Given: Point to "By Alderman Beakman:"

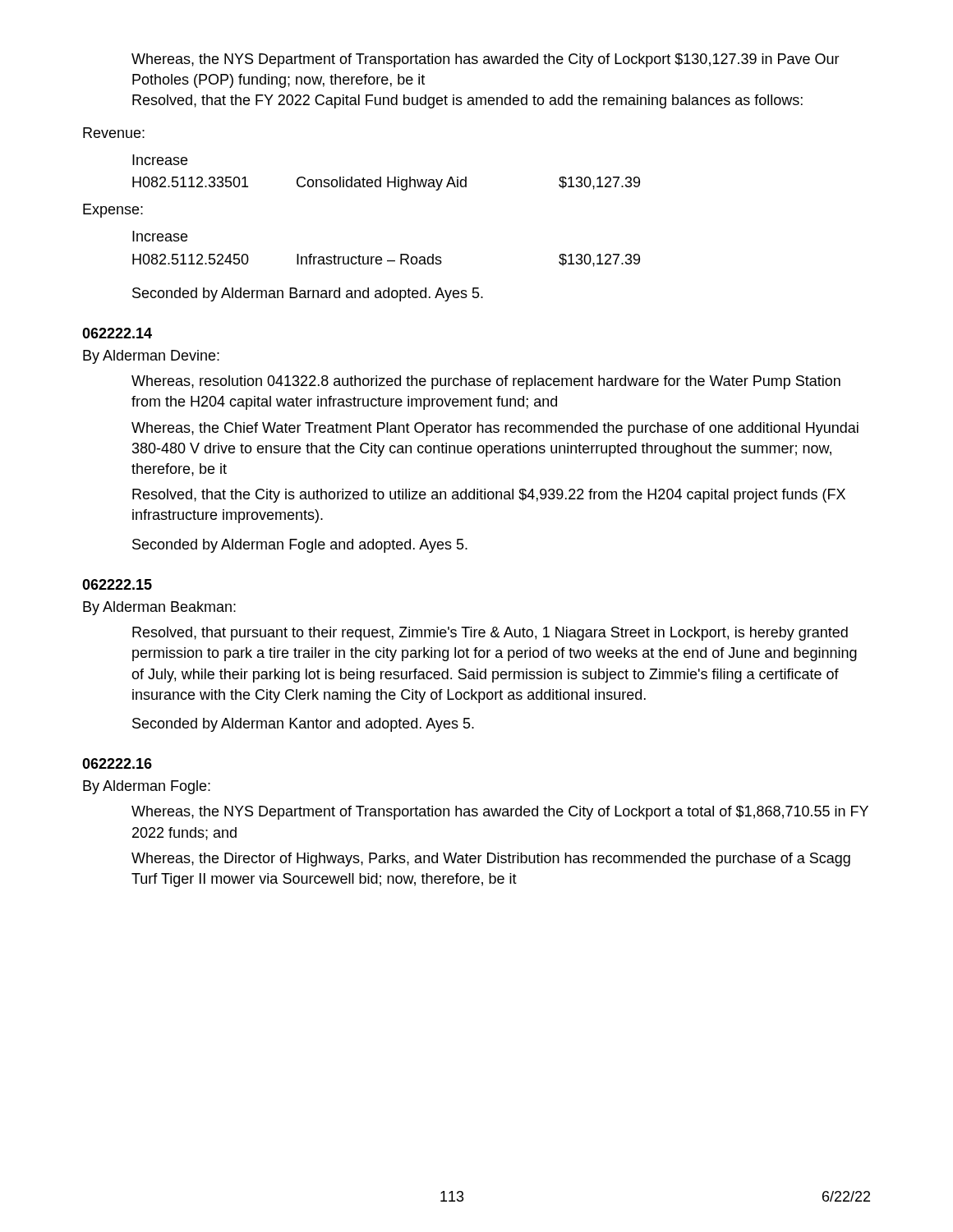Looking at the screenshot, I should point(159,608).
